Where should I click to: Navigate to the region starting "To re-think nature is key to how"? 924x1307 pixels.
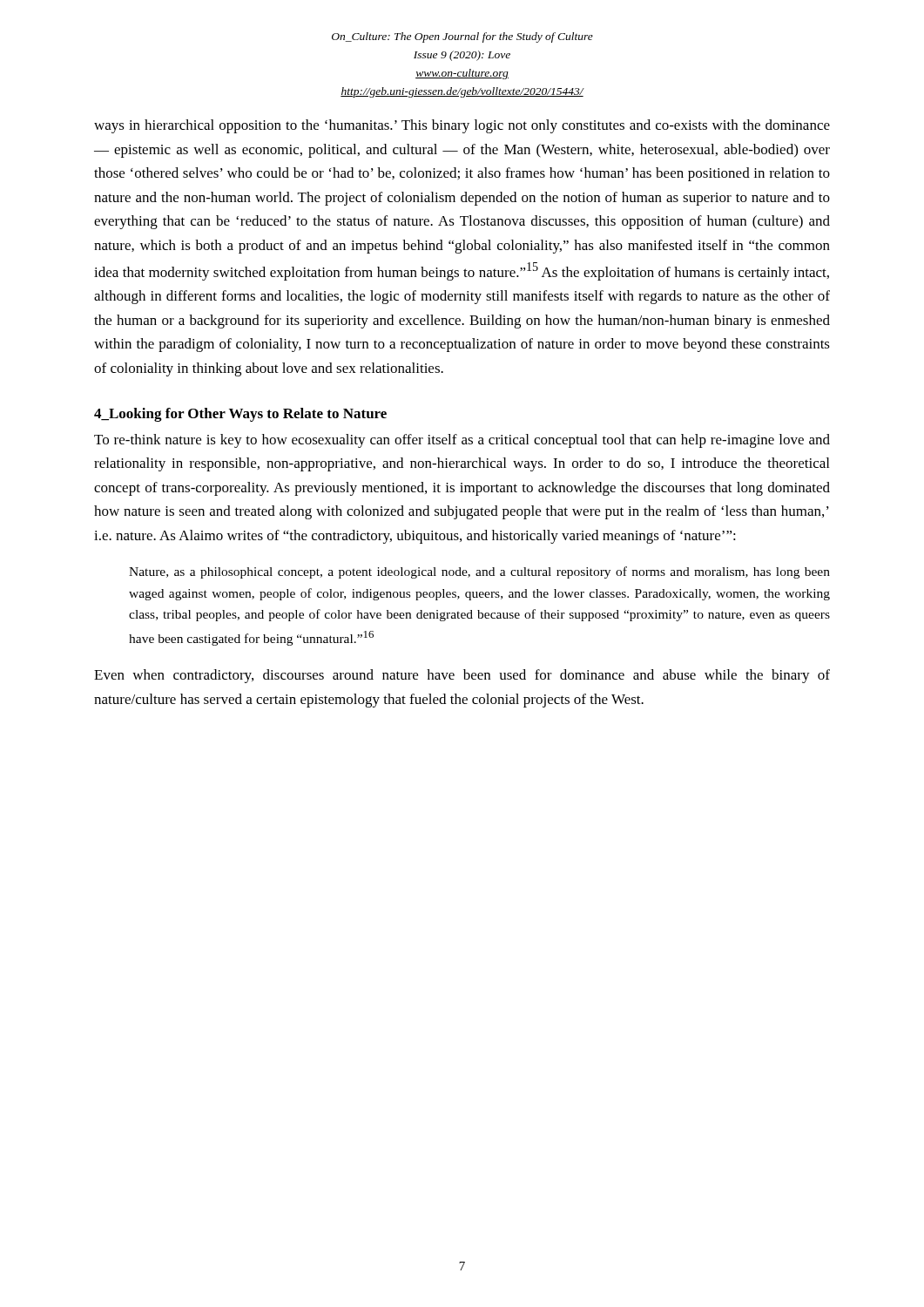click(x=462, y=487)
